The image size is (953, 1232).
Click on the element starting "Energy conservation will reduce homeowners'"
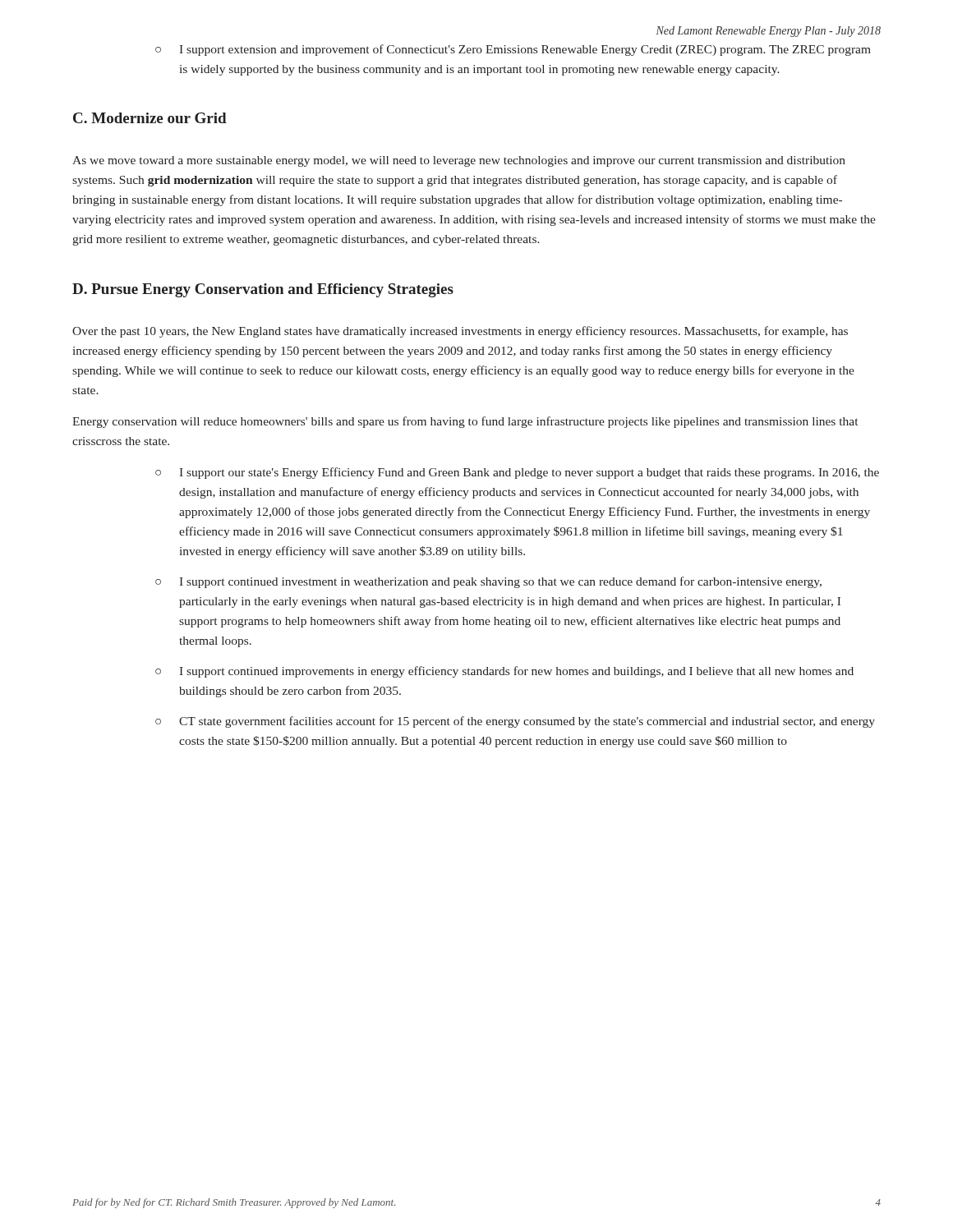click(x=465, y=431)
